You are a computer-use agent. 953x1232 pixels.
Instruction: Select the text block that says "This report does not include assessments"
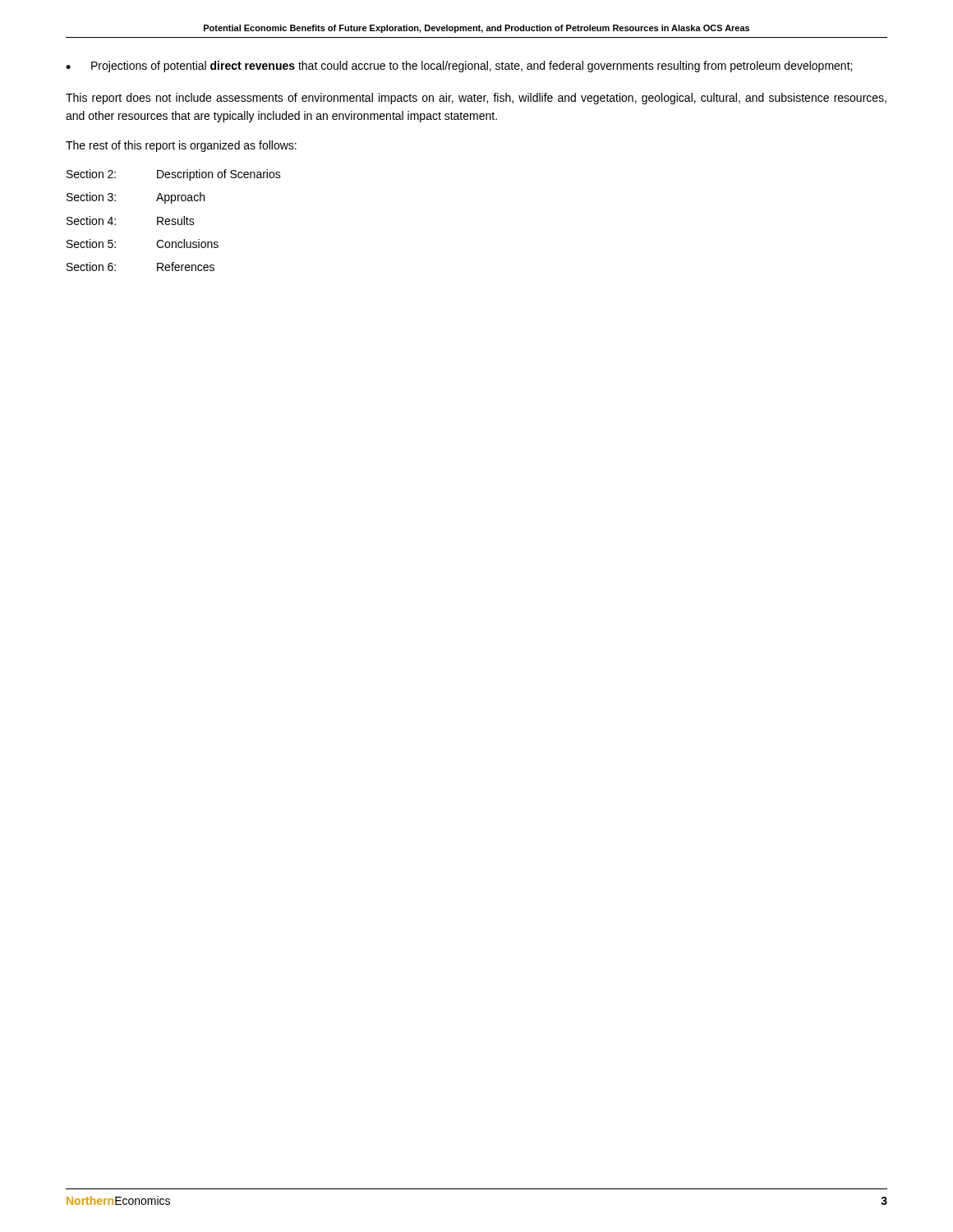tap(476, 107)
